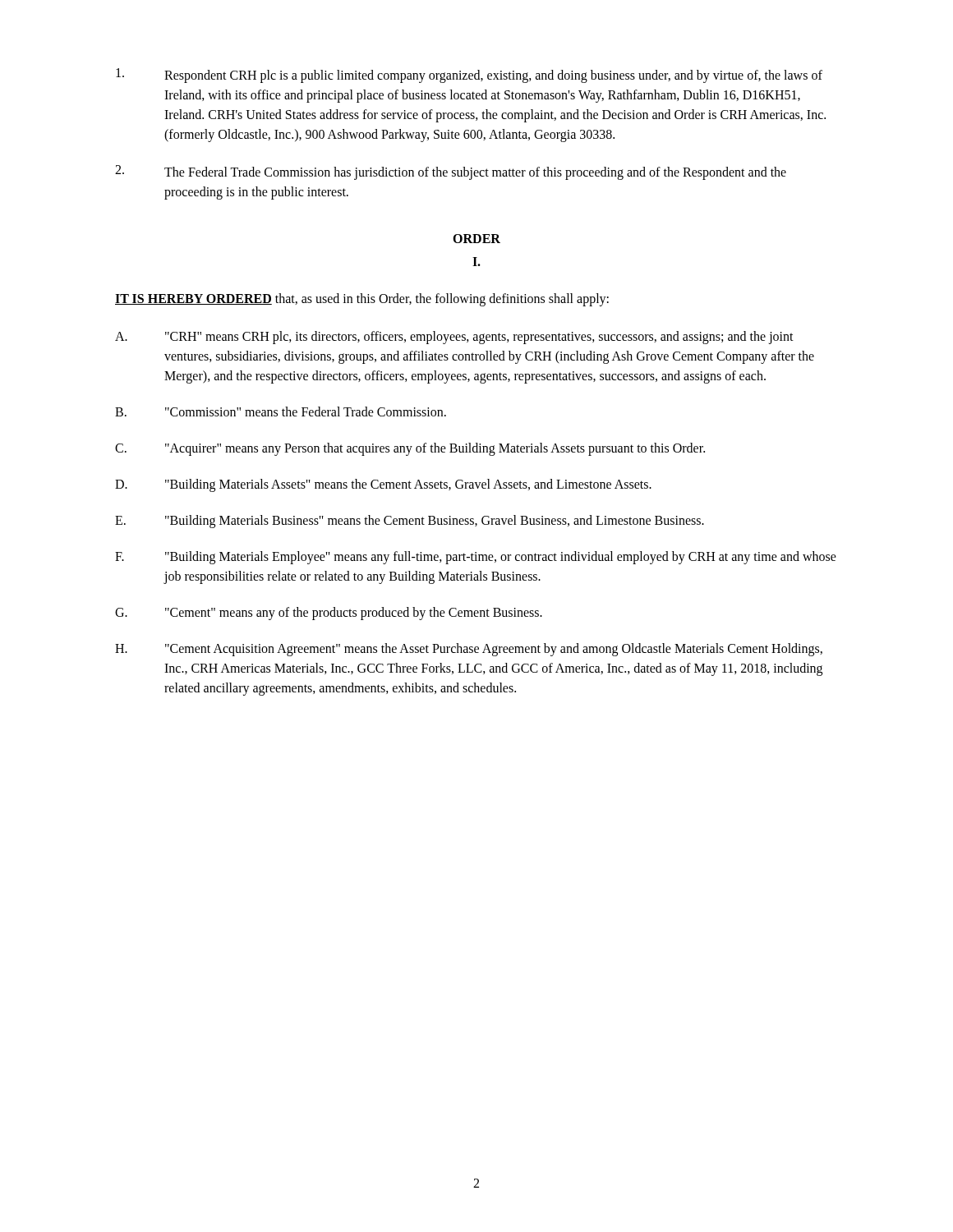Where is the passage that starts "H. "Cement Acquisition Agreement" means the Asset"?
The height and width of the screenshot is (1232, 953).
pos(476,669)
